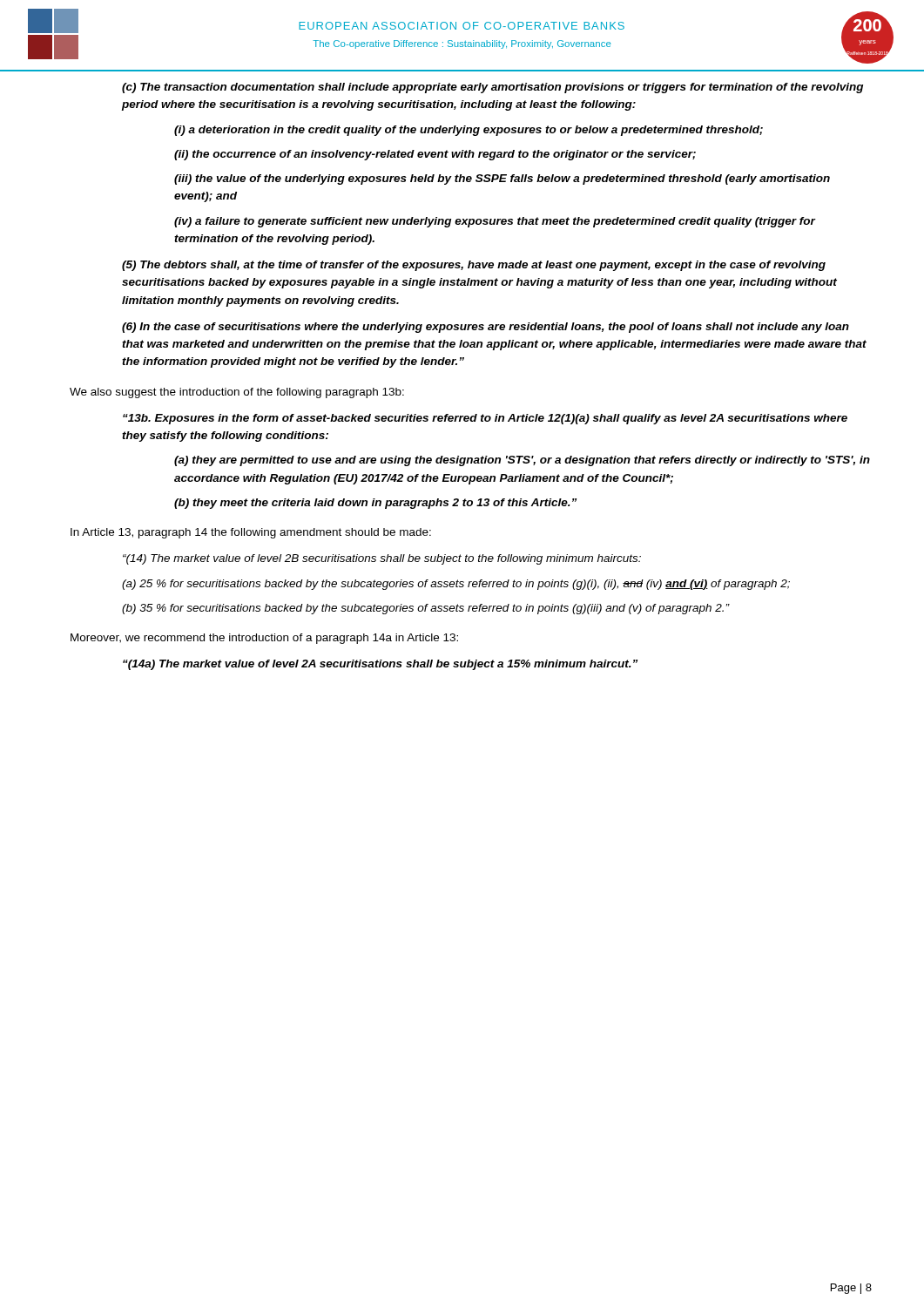Where is the passage that starts "(b) 35 % for securitisations backed by the"?
Image resolution: width=924 pixels, height=1307 pixels.
pos(426,607)
